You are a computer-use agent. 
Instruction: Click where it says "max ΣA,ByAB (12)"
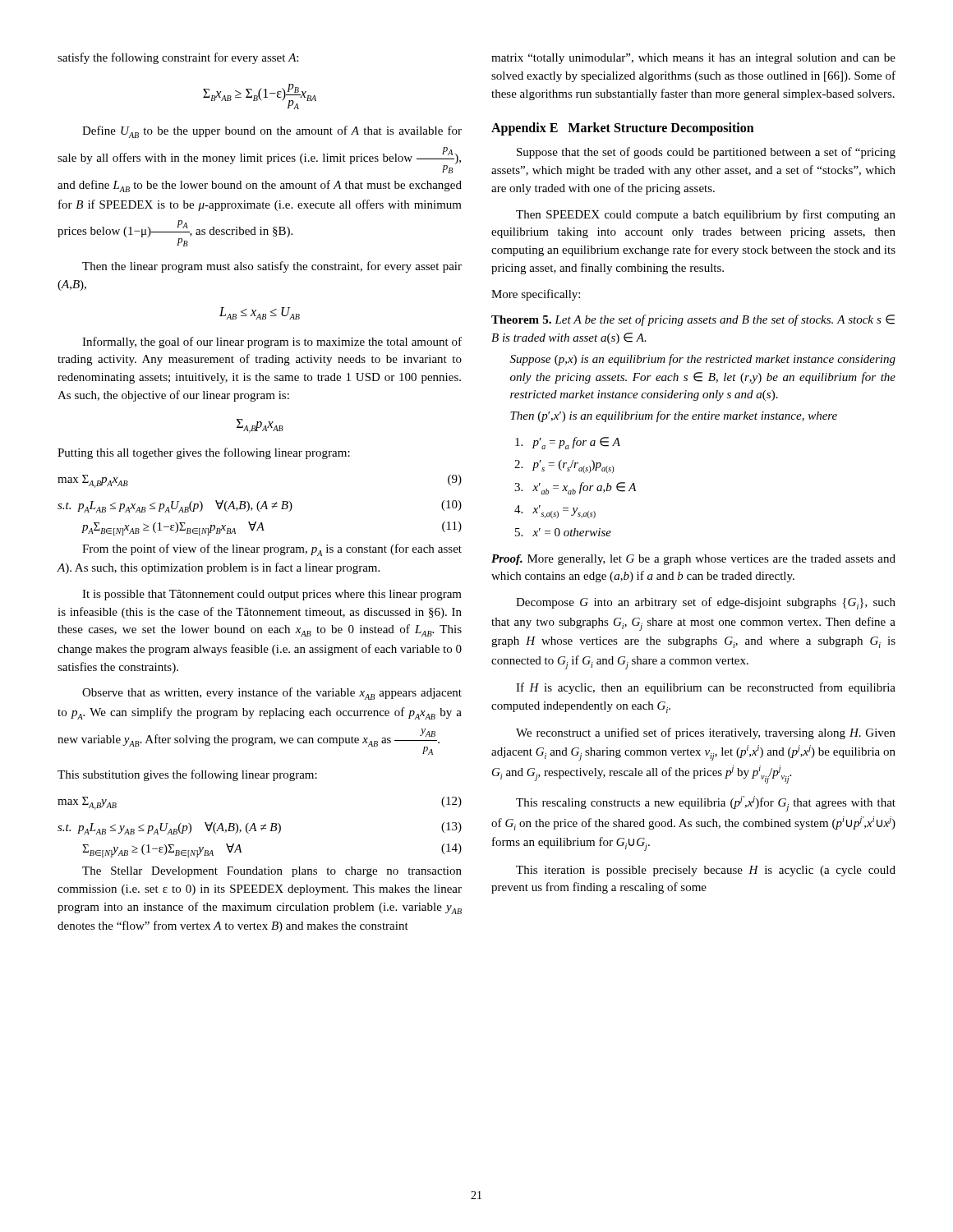[x=88, y=803]
